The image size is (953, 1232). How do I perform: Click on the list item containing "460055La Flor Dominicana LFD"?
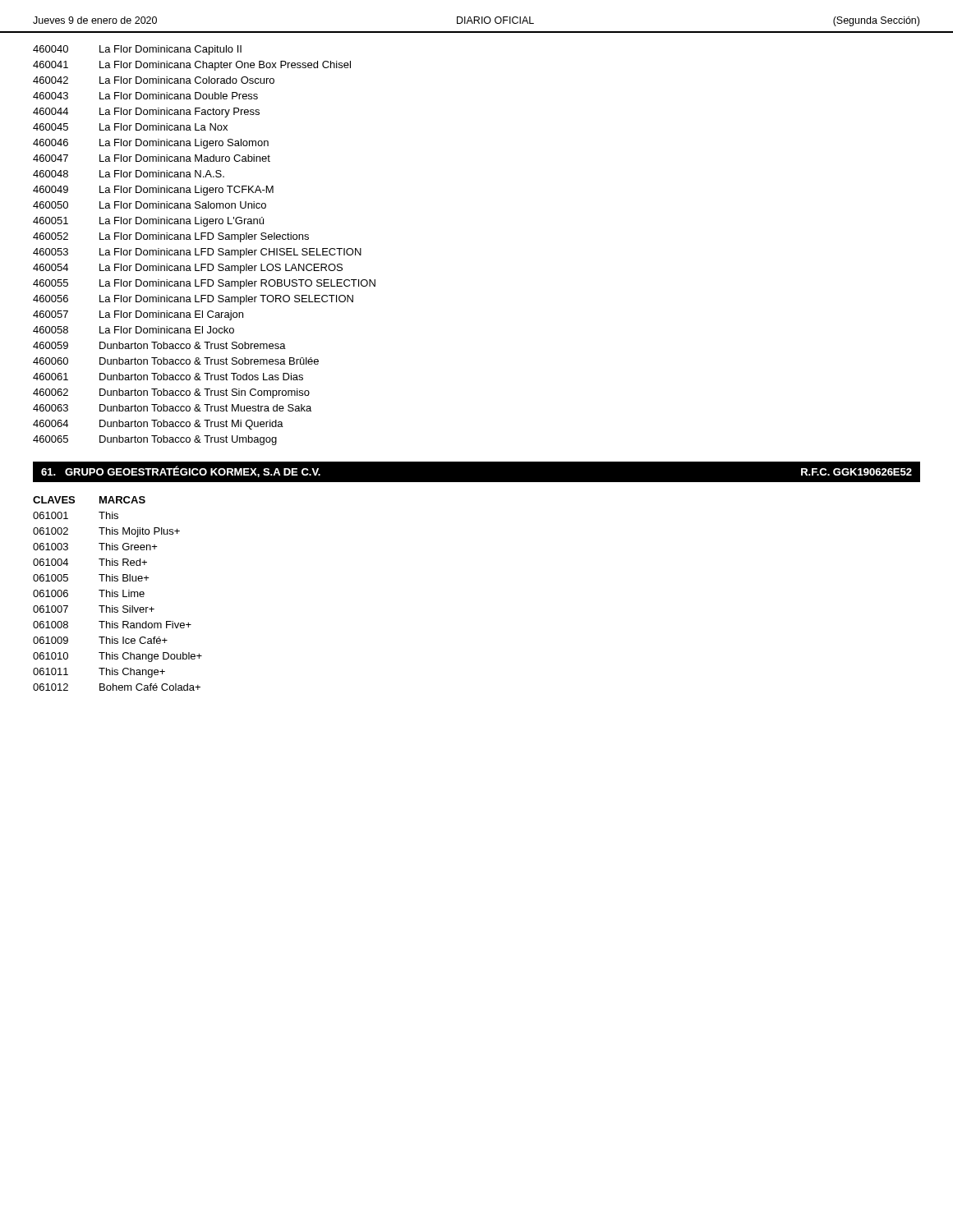[205, 283]
